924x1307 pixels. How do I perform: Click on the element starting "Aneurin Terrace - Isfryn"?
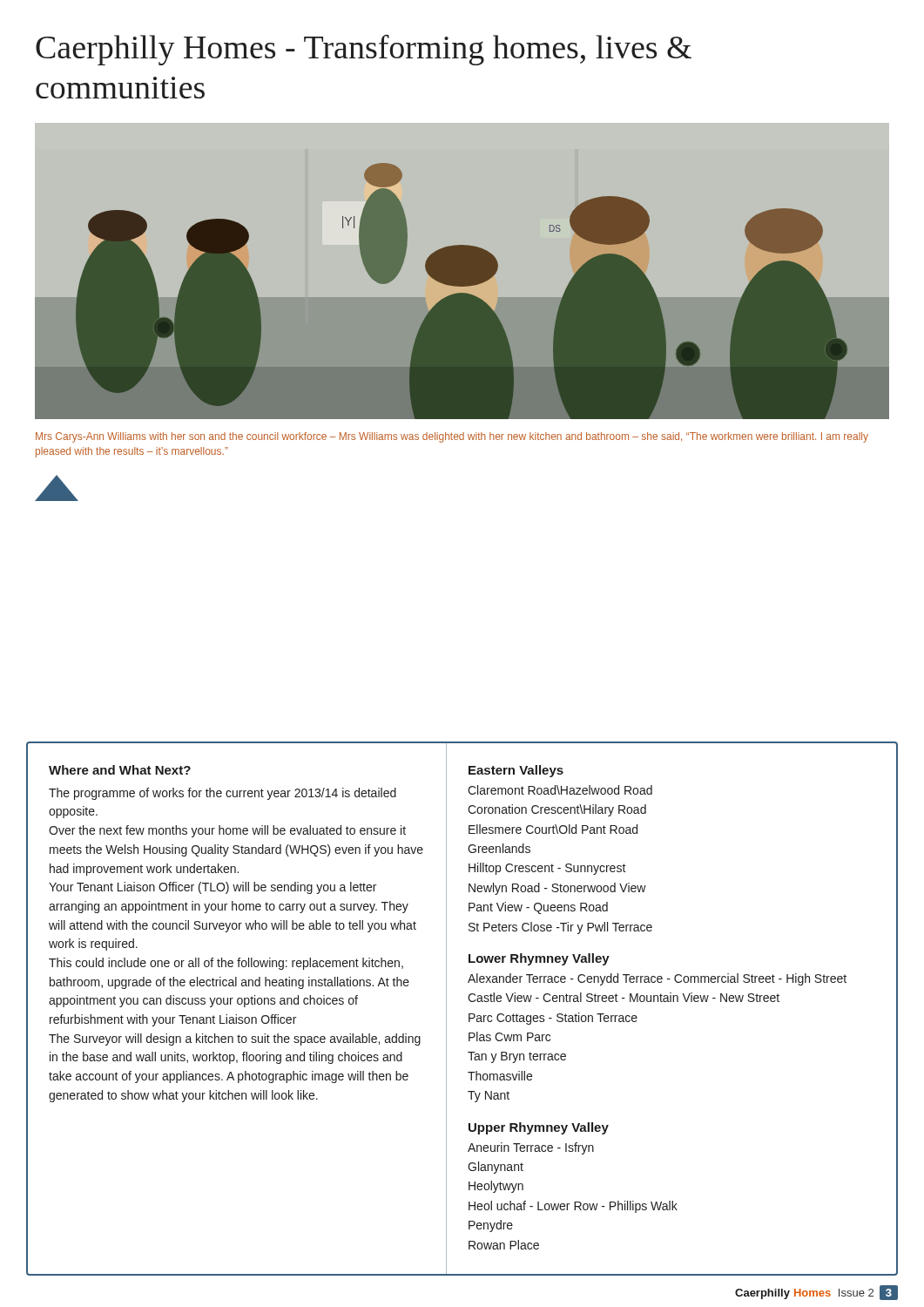point(671,1196)
